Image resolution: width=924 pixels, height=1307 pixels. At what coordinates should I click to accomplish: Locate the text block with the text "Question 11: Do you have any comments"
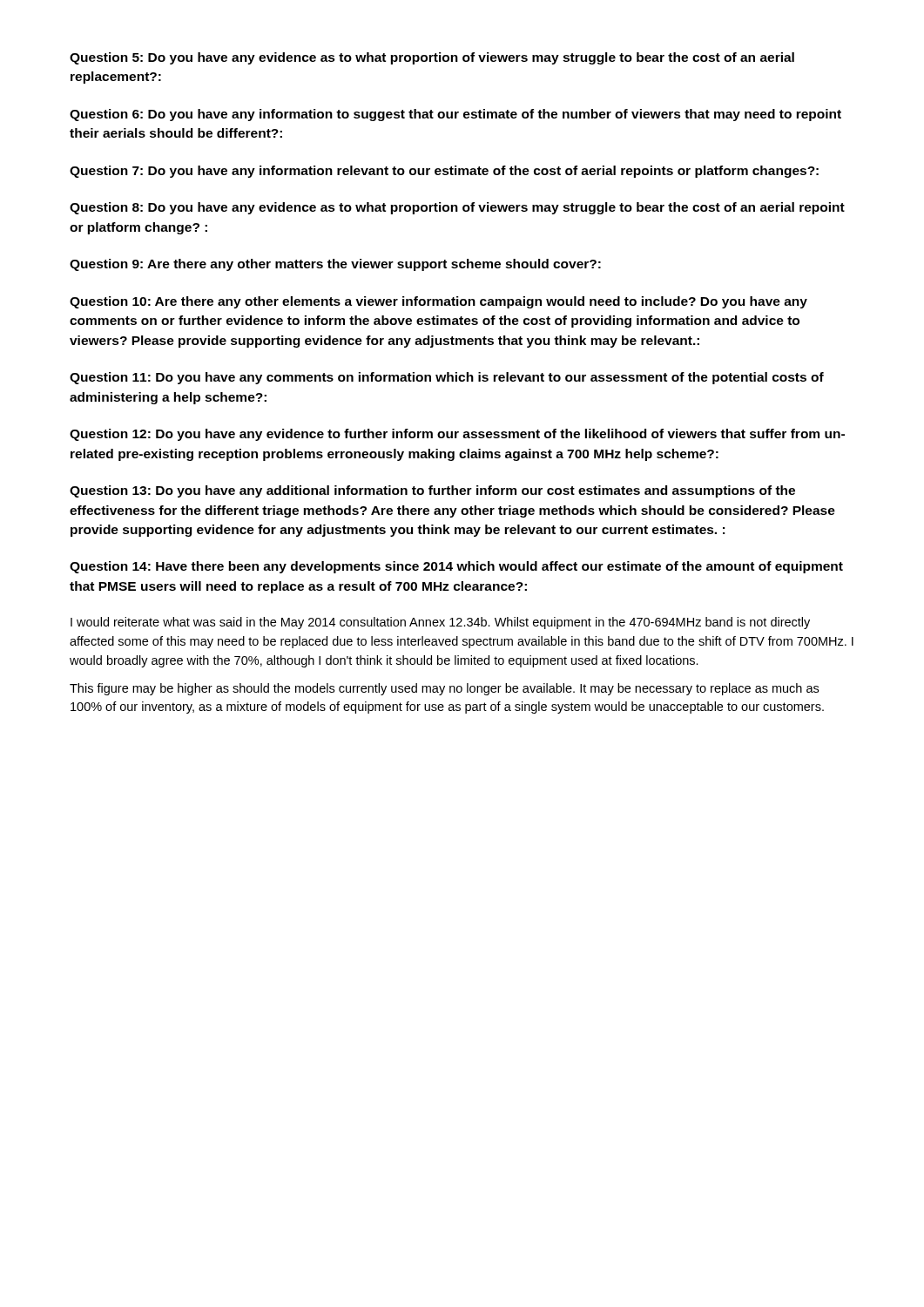[x=447, y=387]
